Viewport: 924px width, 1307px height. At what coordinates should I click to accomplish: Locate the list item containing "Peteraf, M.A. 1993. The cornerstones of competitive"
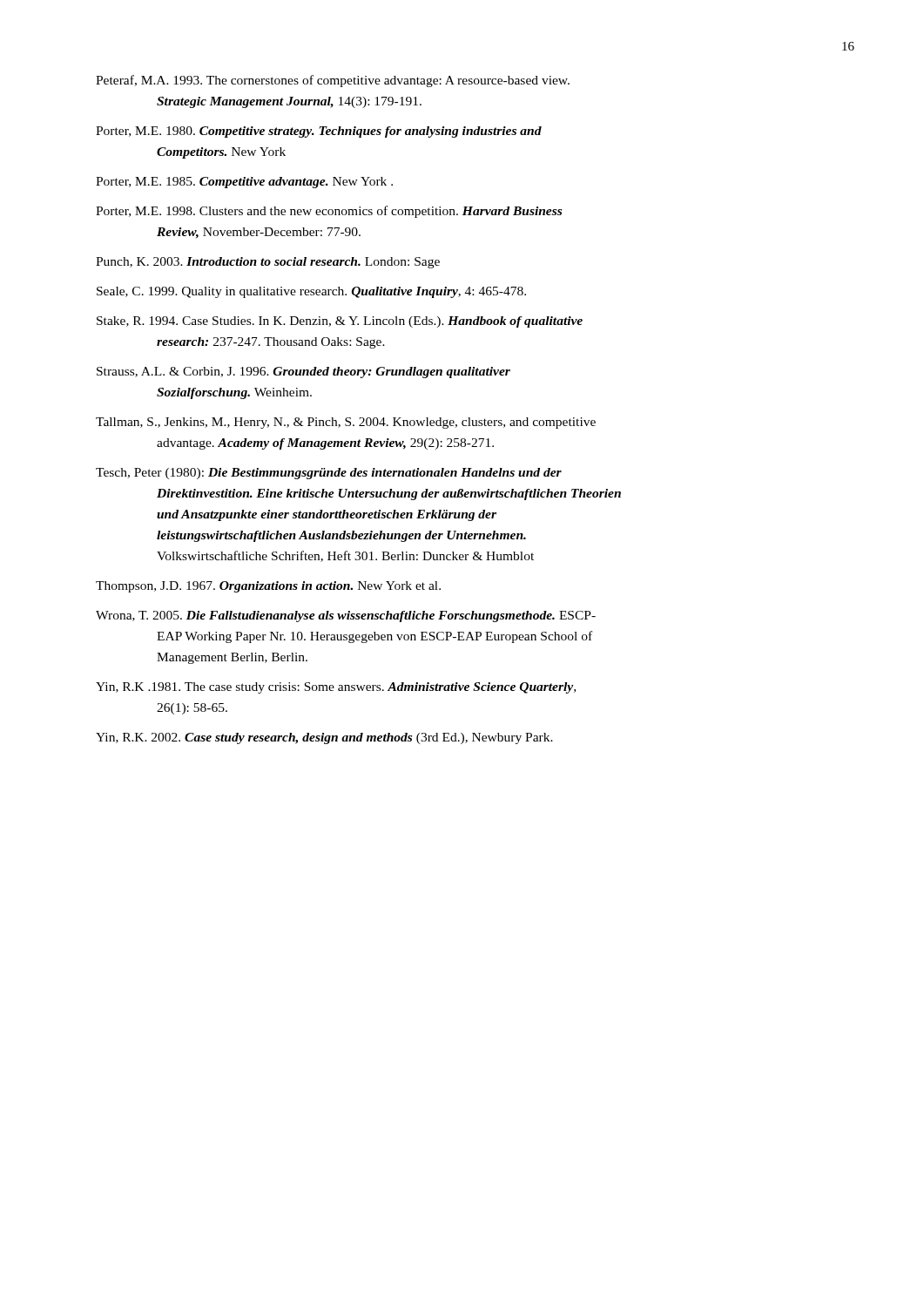333,92
